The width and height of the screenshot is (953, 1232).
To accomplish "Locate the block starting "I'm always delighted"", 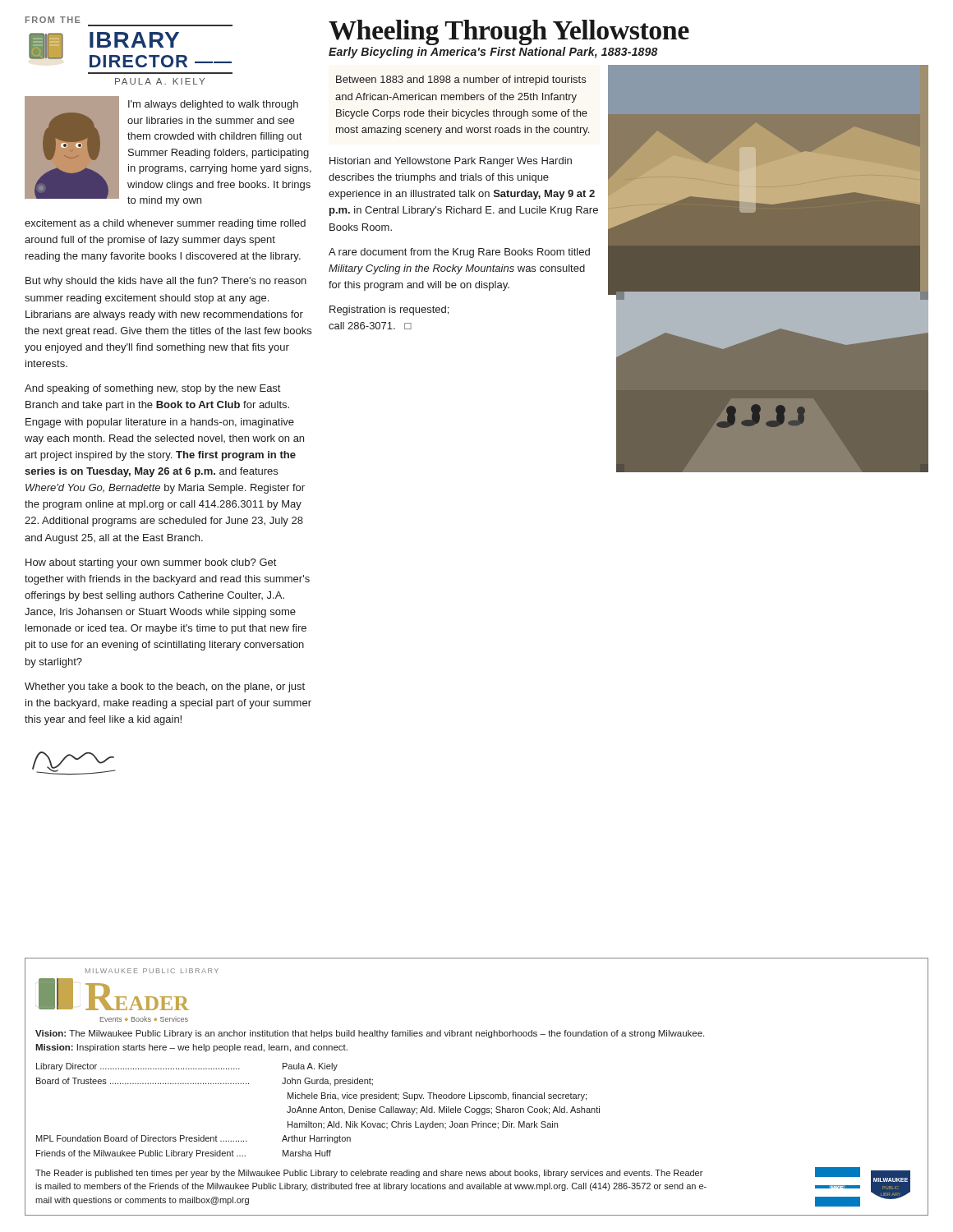I will click(220, 152).
